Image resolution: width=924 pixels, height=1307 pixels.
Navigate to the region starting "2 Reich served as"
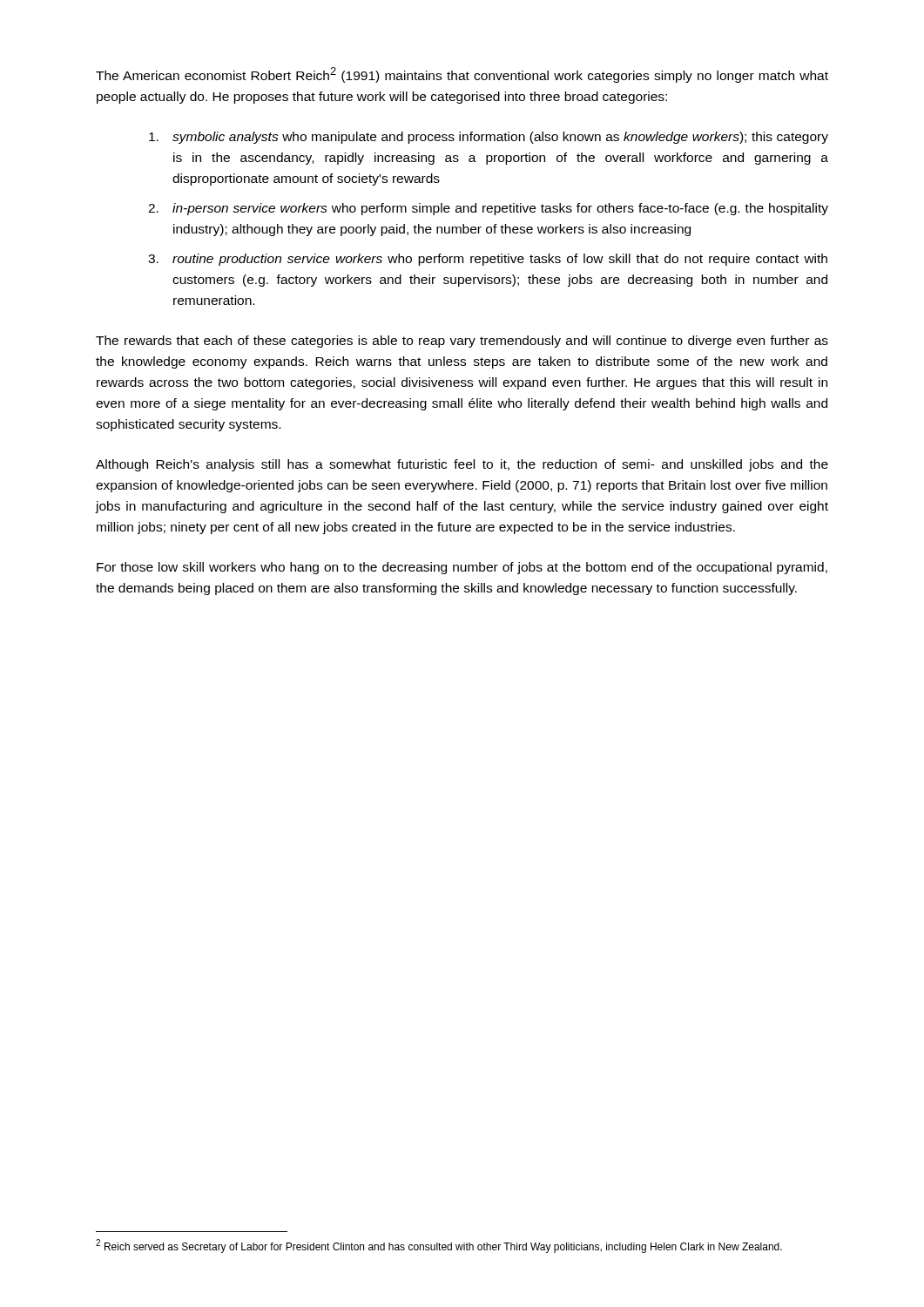pos(439,1245)
